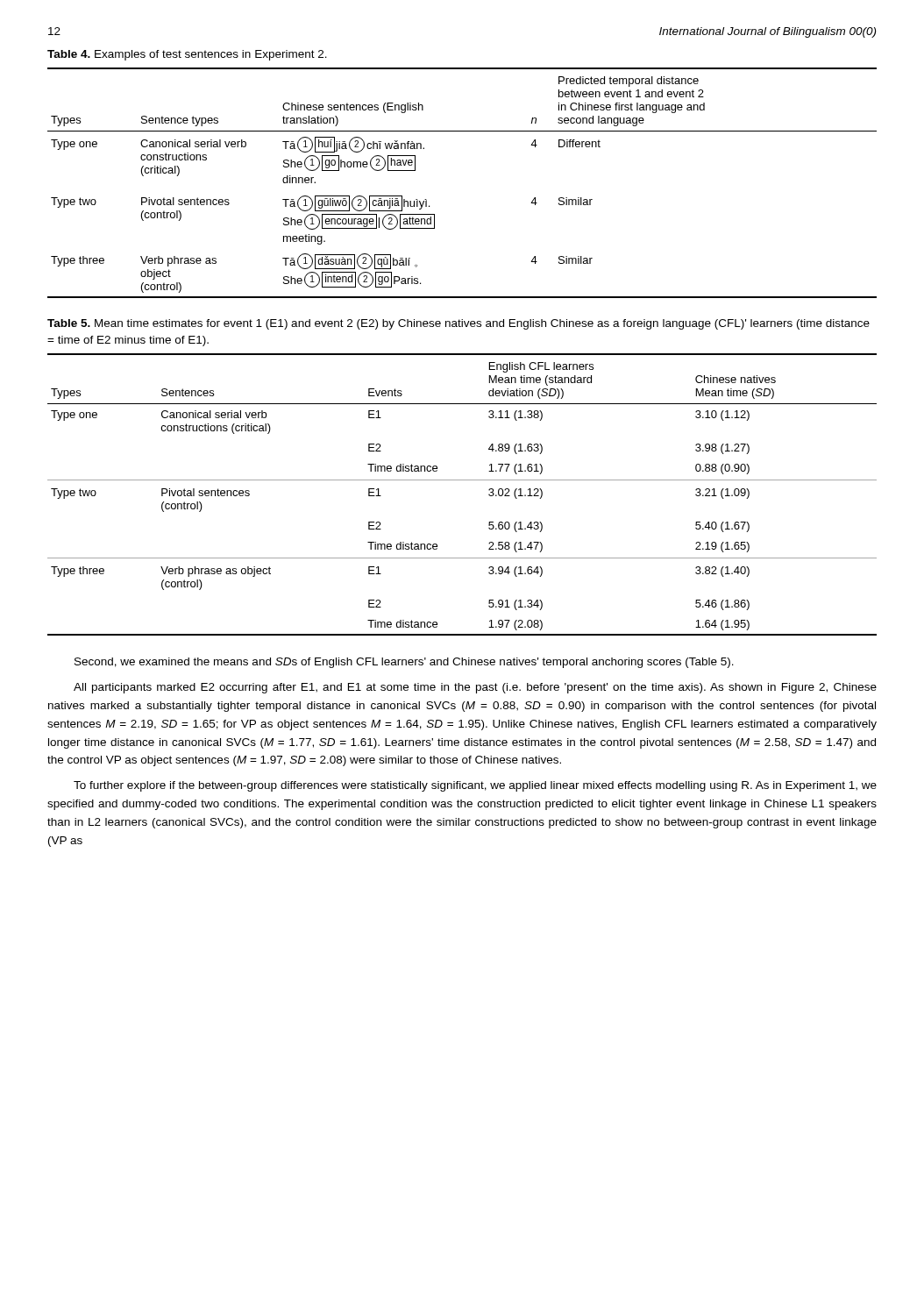Click the passage that begins "Second, we examined the means and SDs of"
Image resolution: width=924 pixels, height=1315 pixels.
(x=404, y=661)
